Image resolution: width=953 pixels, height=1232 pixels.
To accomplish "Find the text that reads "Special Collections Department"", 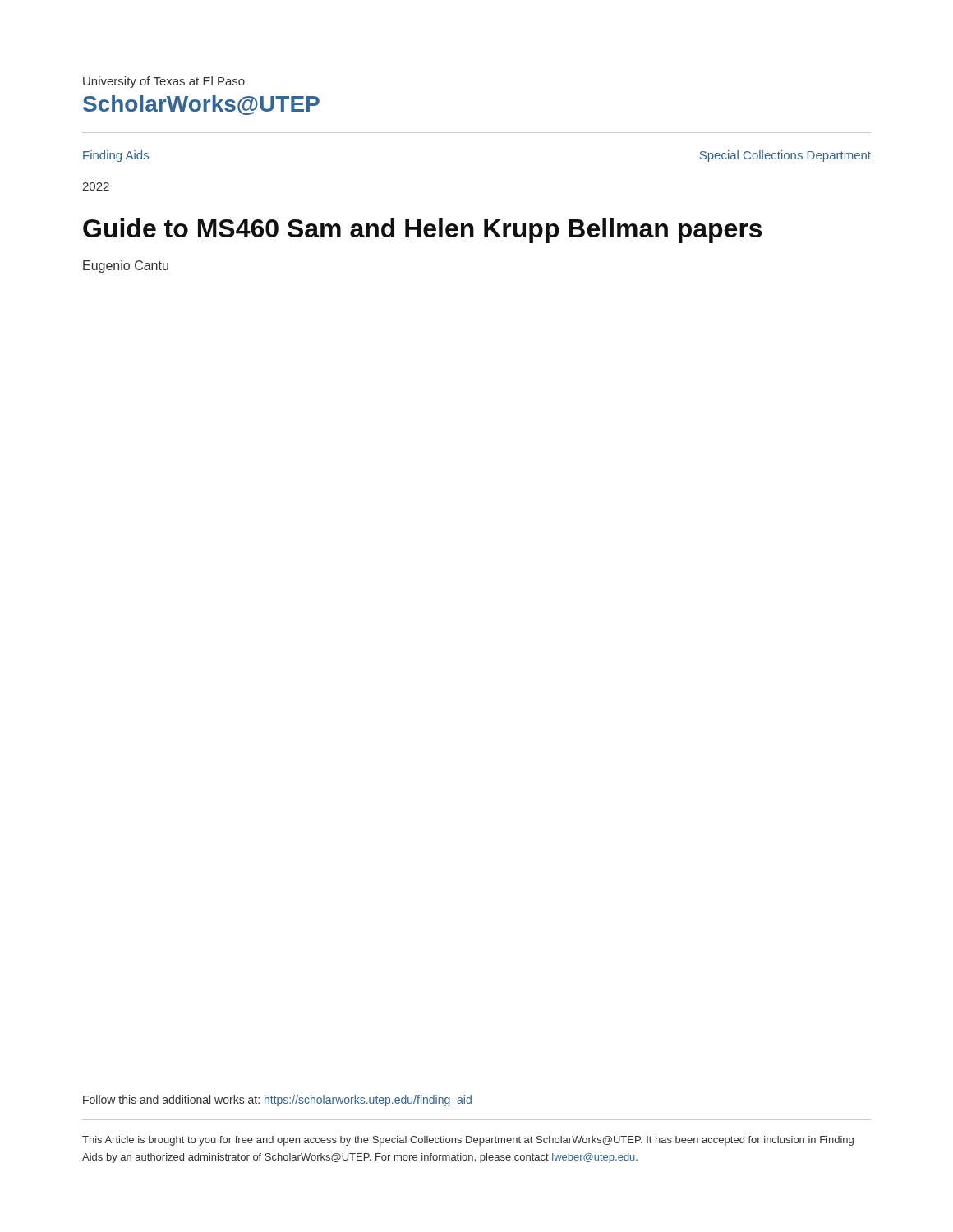I will coord(785,155).
